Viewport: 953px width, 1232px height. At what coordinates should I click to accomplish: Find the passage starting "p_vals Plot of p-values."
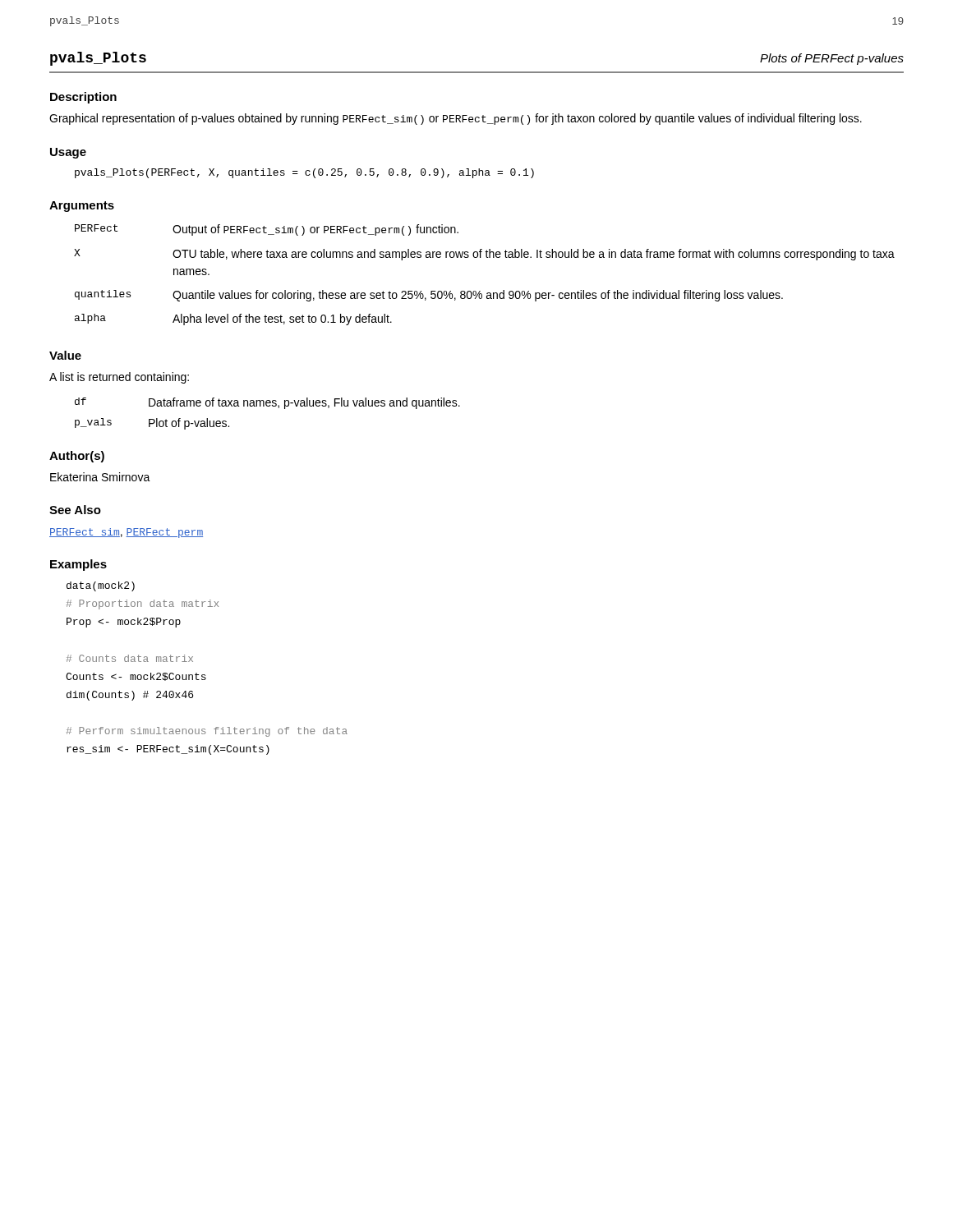pyautogui.click(x=152, y=424)
